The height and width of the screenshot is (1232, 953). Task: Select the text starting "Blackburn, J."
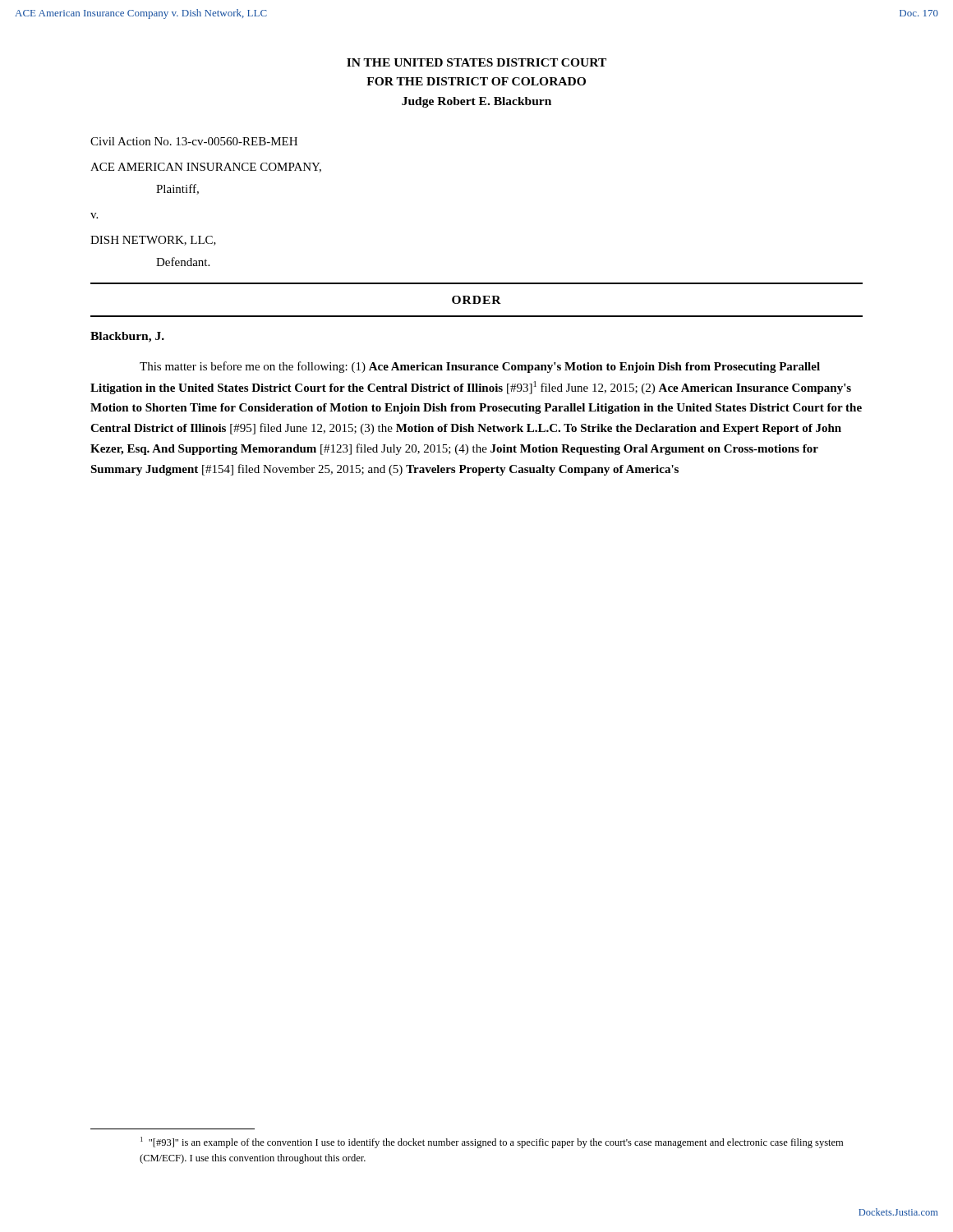pyautogui.click(x=127, y=335)
